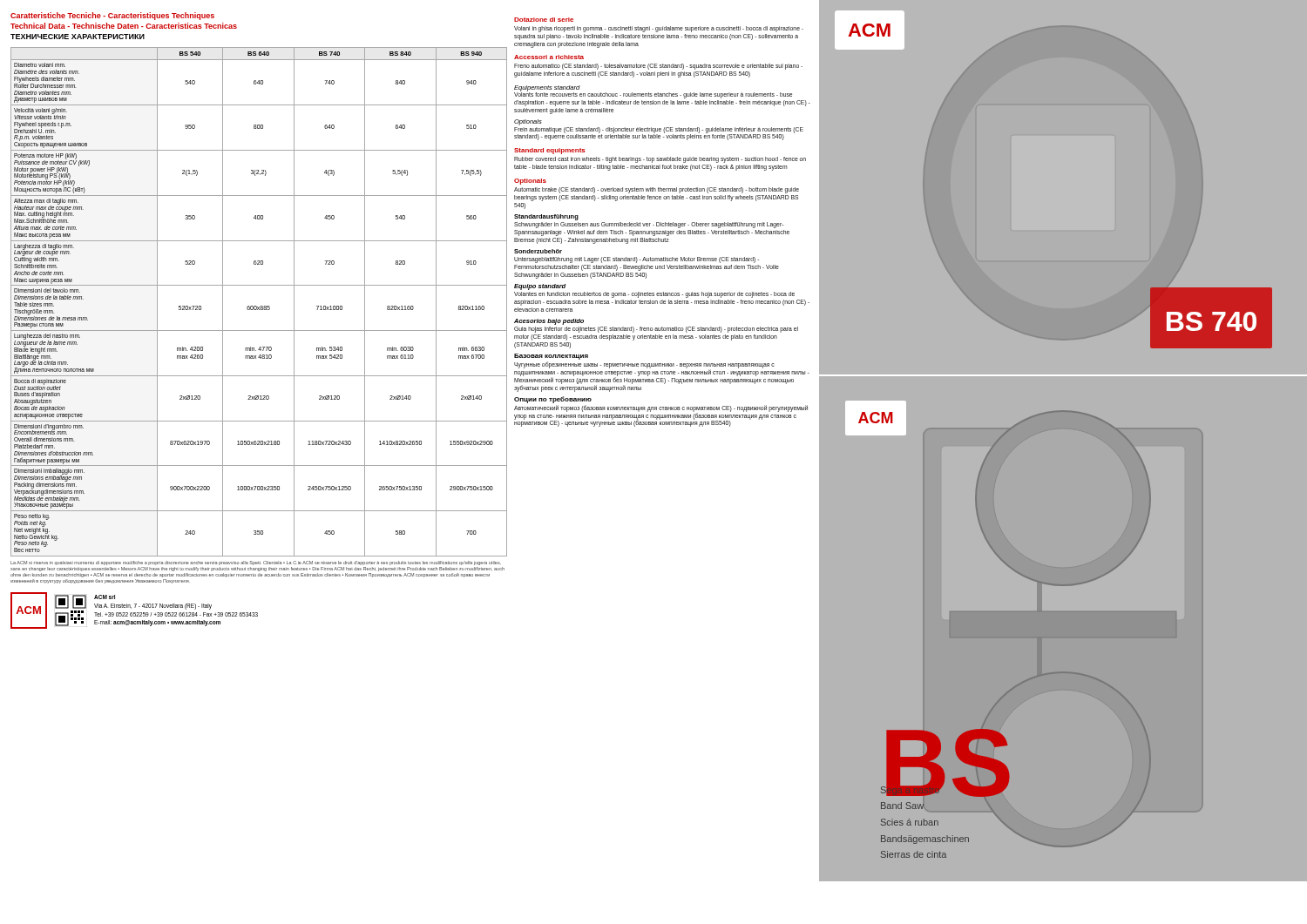
Task: Click on the section header that reads "Опции по требованию"
Action: point(553,399)
